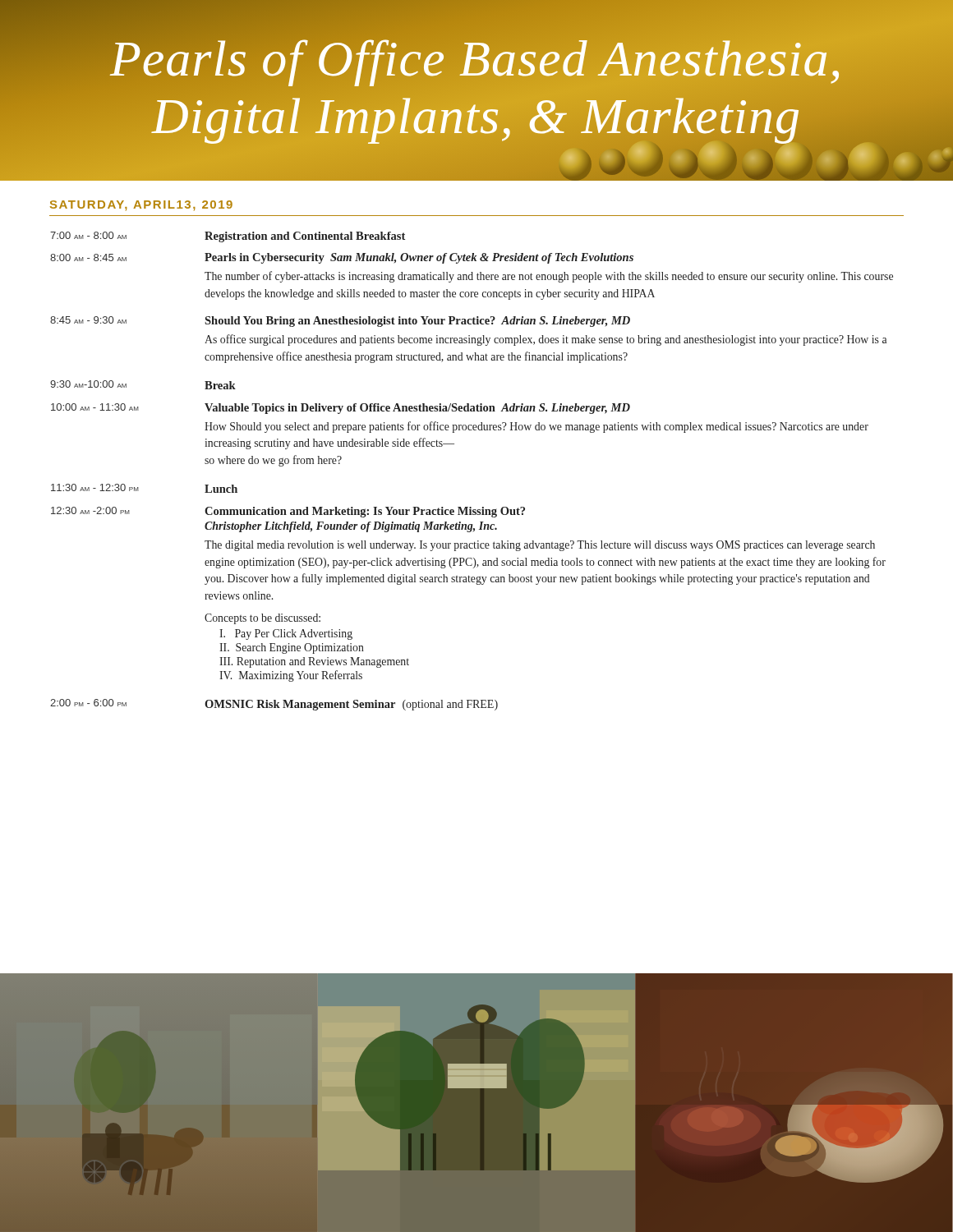This screenshot has width=953, height=1232.
Task: Navigate to the region starting "I. Pay Per"
Action: 286,633
